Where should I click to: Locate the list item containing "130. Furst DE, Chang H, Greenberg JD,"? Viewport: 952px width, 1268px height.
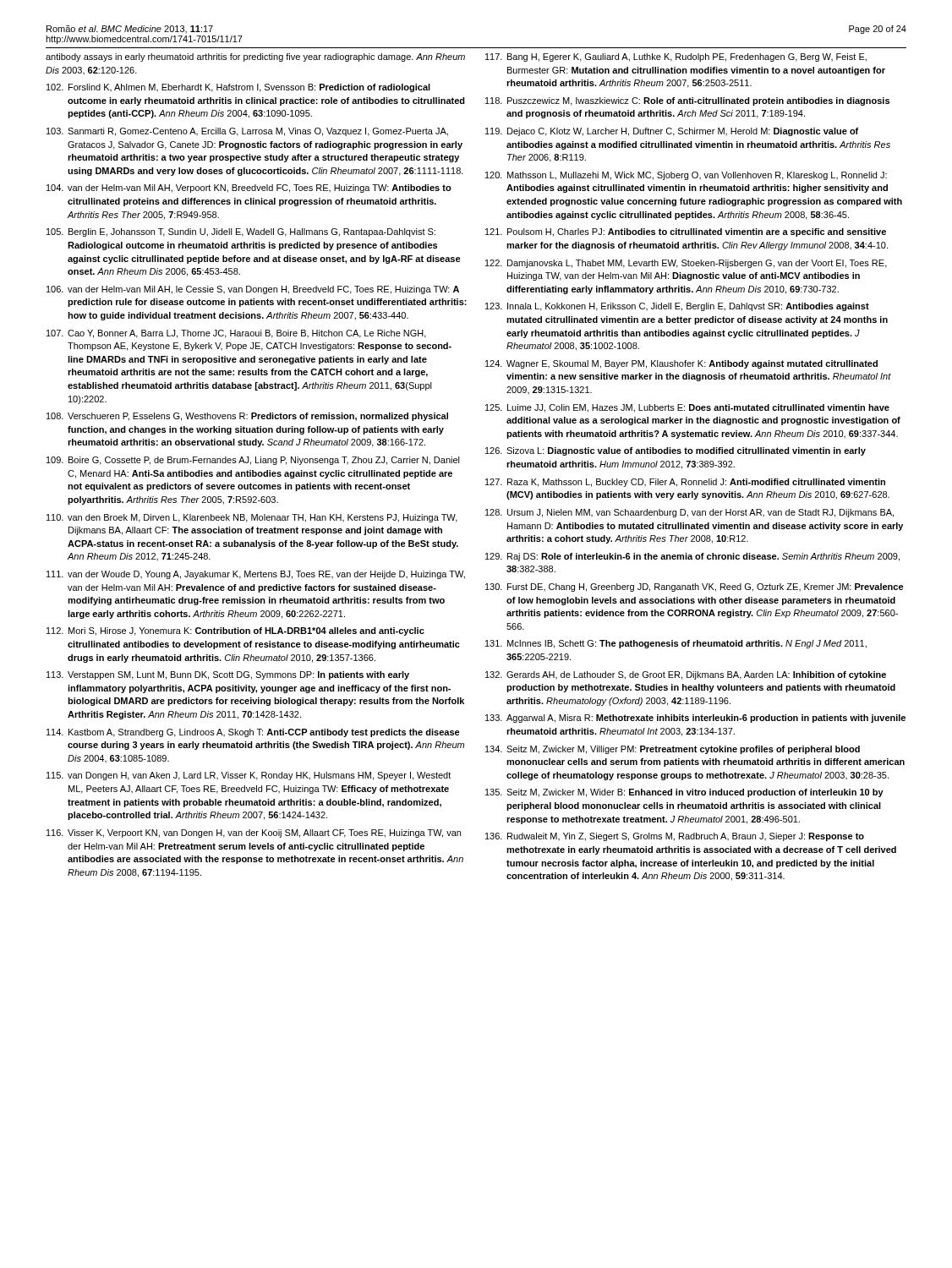pyautogui.click(x=695, y=607)
